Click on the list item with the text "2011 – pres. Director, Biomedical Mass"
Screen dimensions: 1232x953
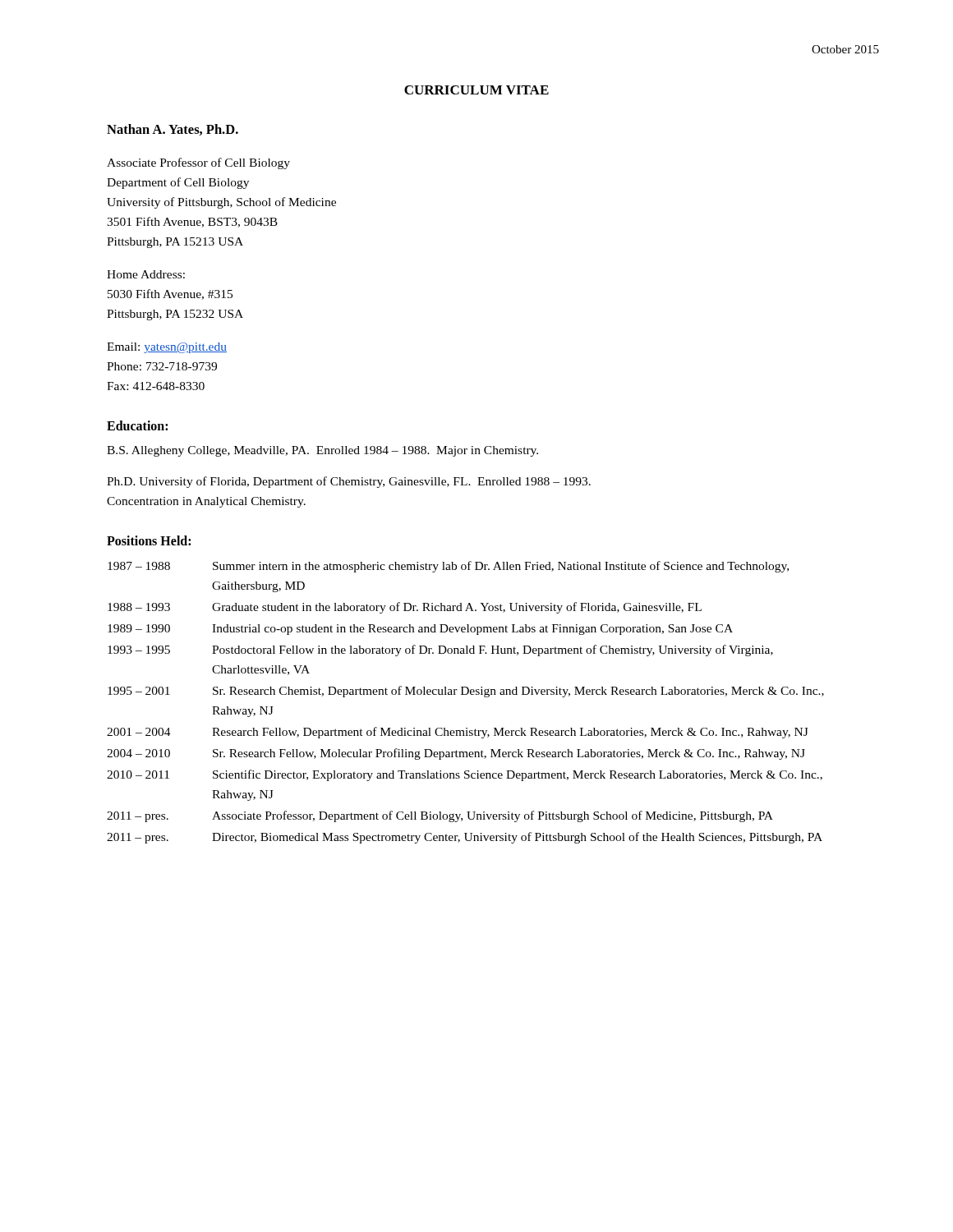tap(476, 837)
